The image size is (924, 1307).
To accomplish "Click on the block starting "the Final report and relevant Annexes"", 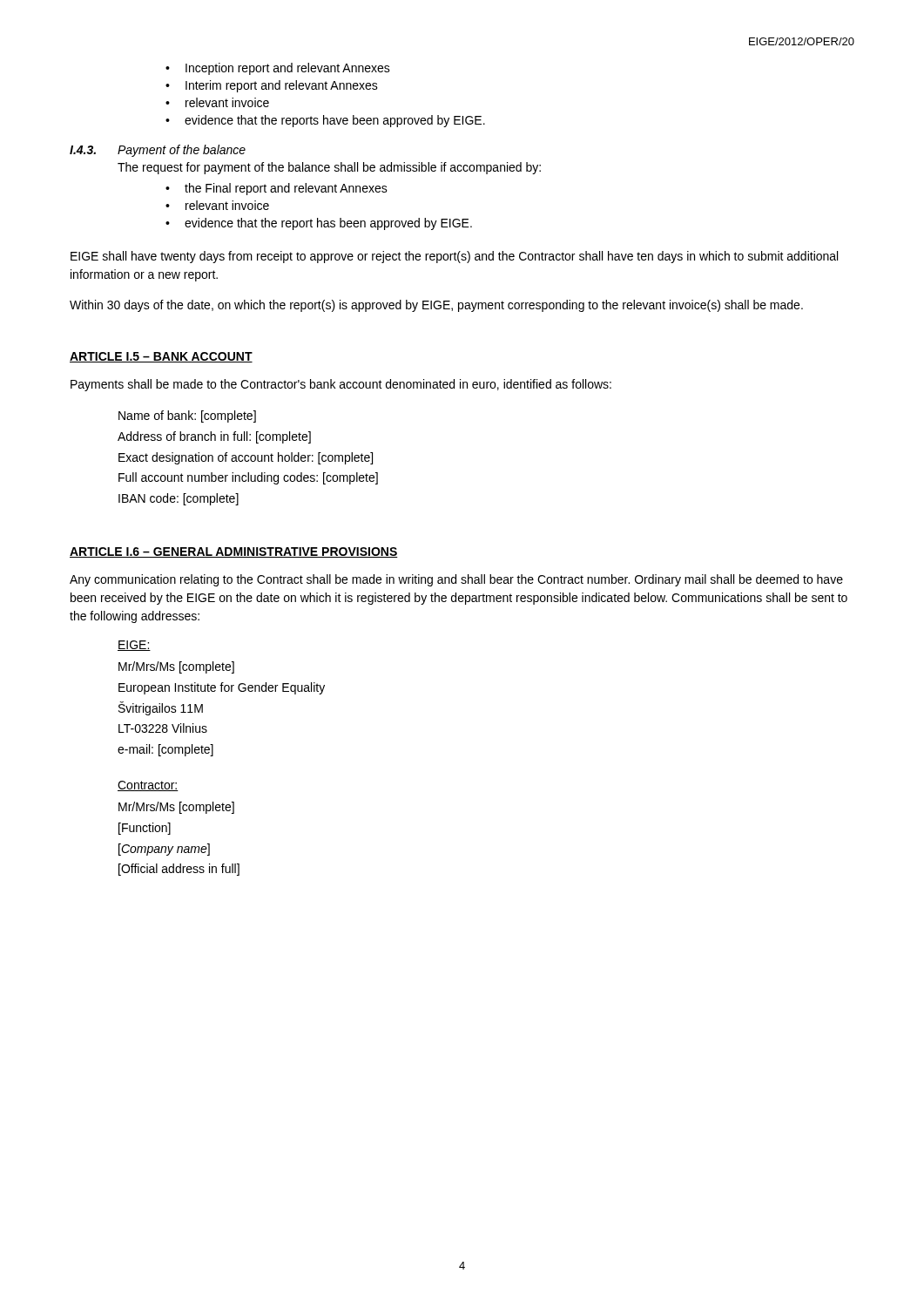I will pyautogui.click(x=286, y=188).
